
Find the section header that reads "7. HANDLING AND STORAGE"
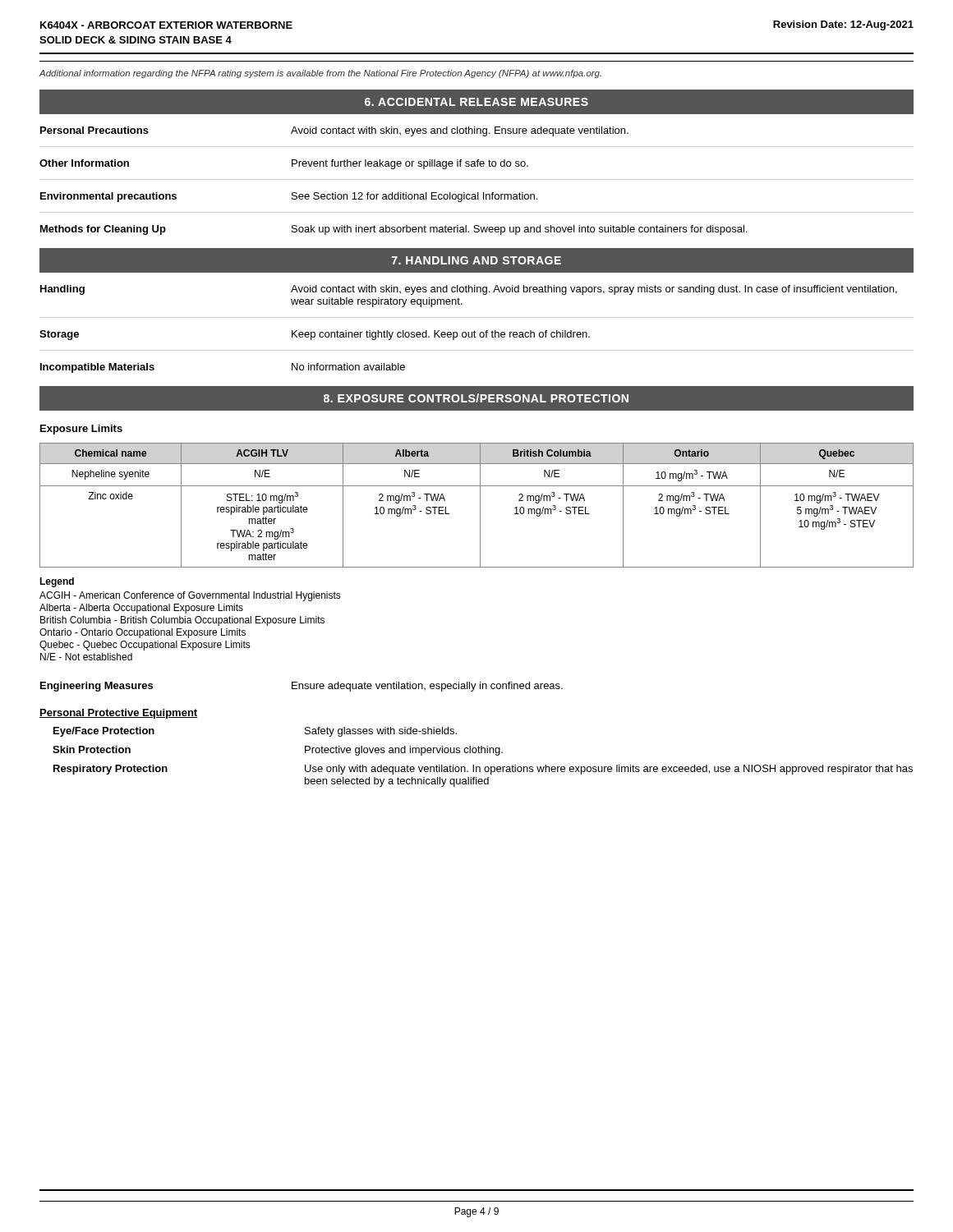(x=476, y=261)
